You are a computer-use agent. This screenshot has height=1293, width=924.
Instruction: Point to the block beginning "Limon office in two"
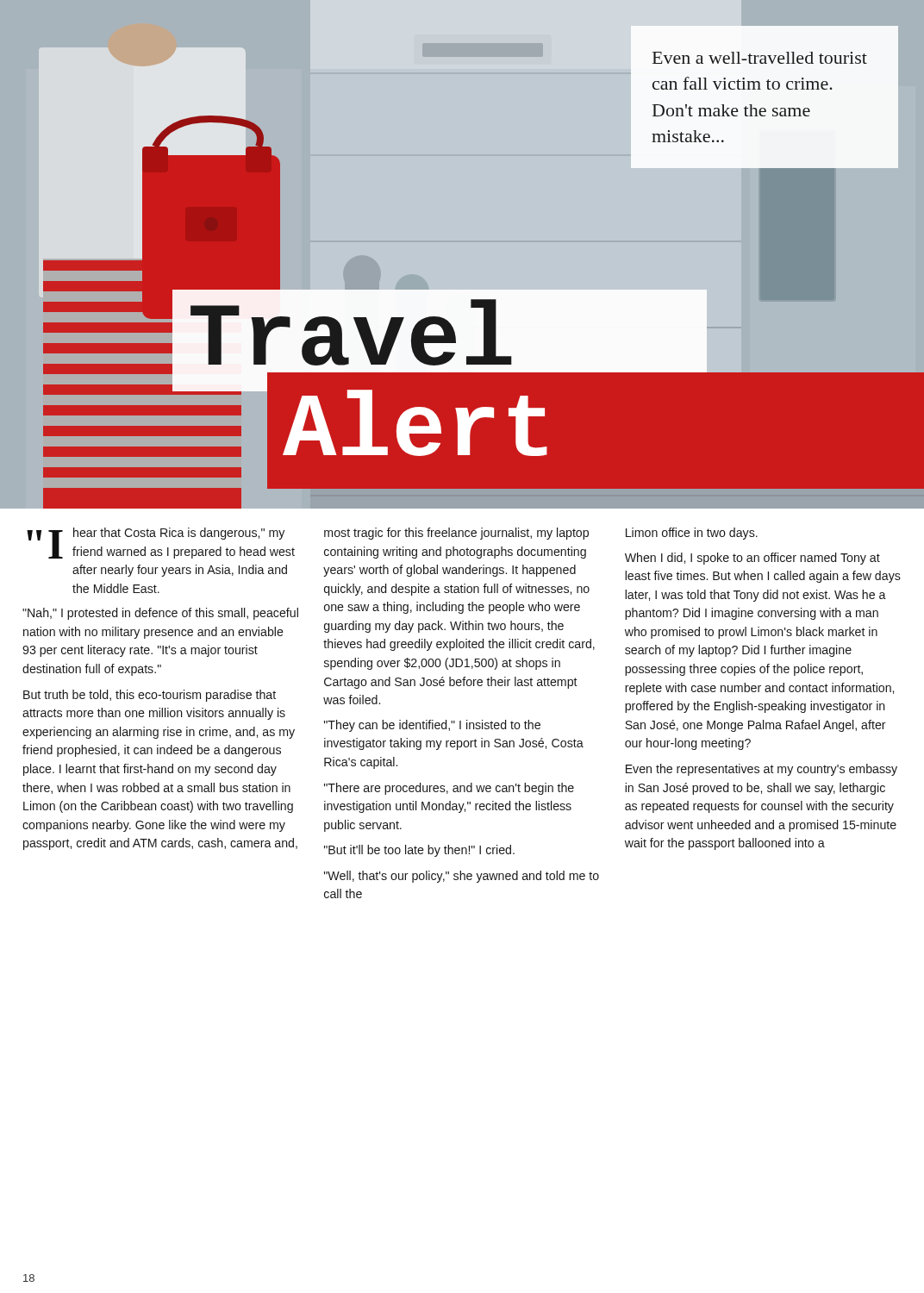tap(763, 689)
